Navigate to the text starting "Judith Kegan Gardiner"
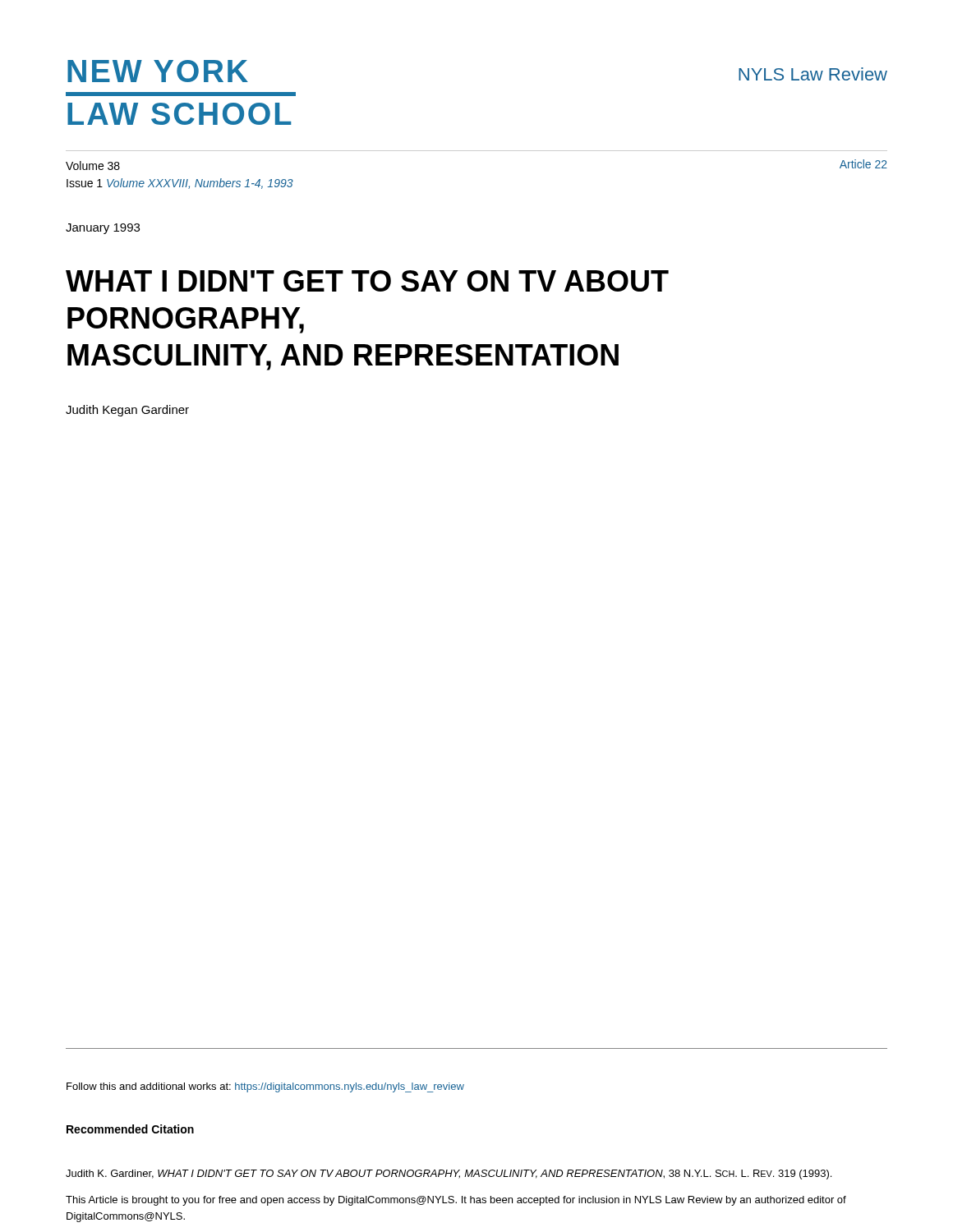This screenshot has height=1232, width=953. [x=127, y=409]
